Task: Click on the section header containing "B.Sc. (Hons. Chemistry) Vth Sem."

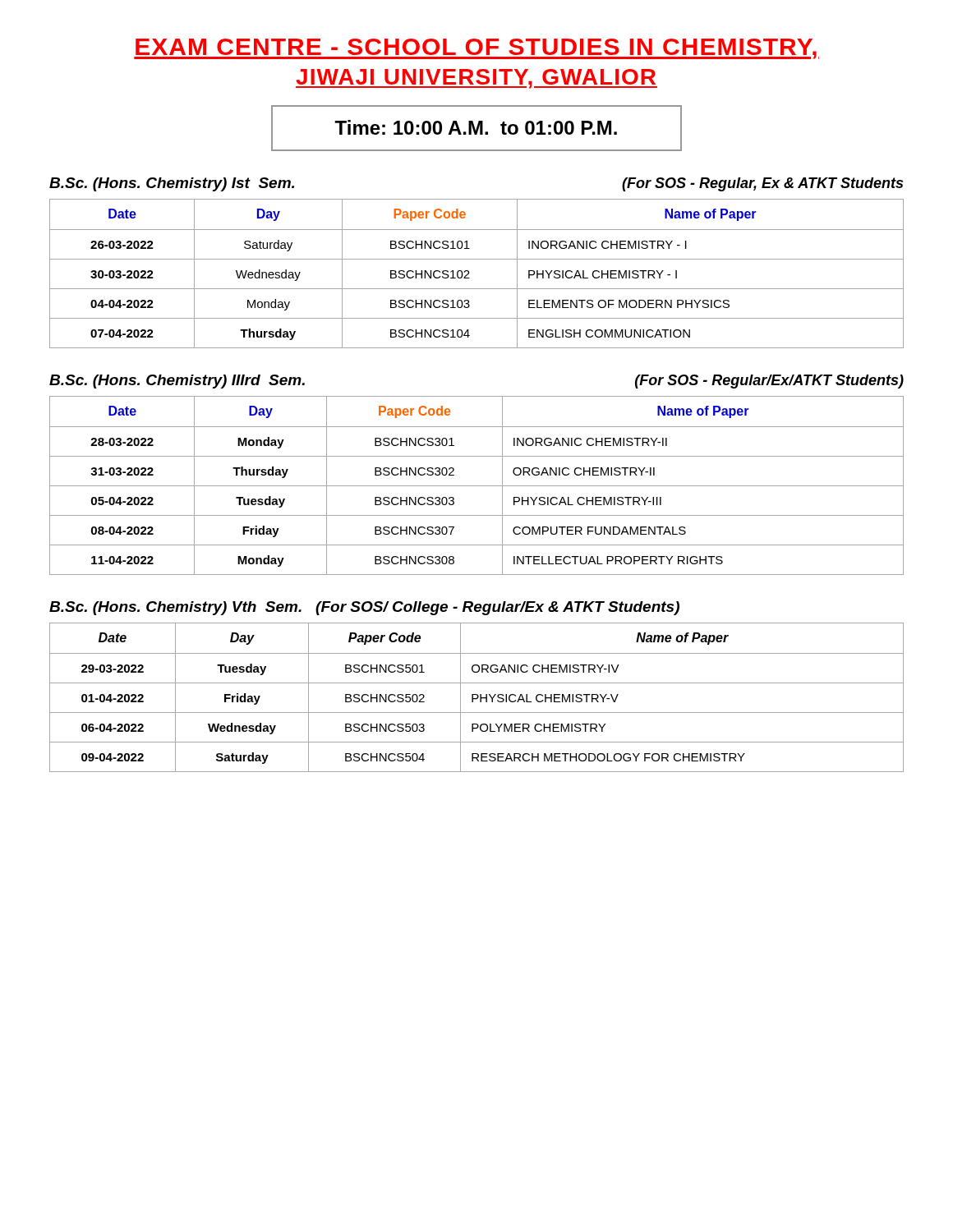Action: click(x=365, y=607)
